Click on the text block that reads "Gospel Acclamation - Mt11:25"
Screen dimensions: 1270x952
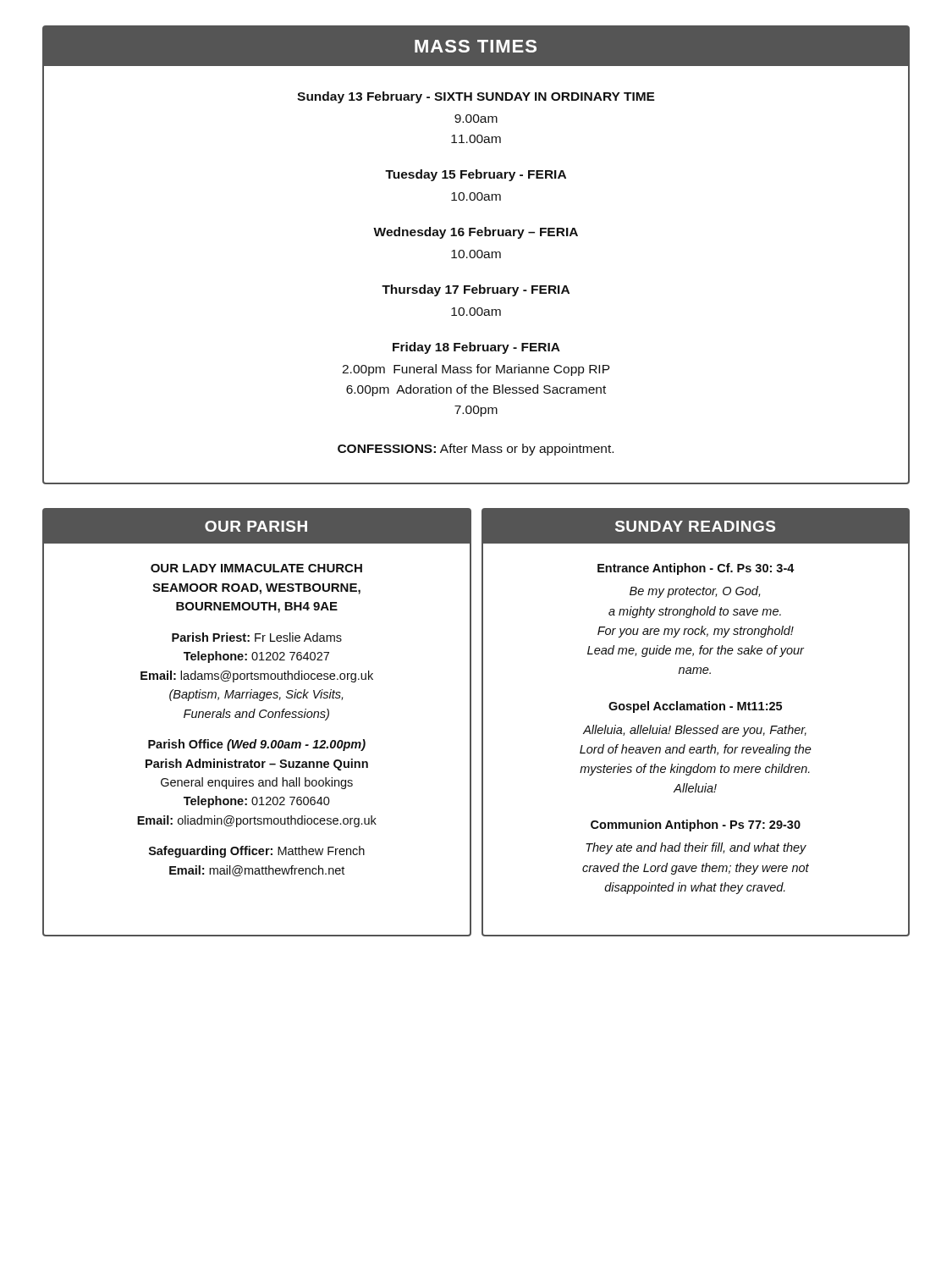[x=695, y=748]
